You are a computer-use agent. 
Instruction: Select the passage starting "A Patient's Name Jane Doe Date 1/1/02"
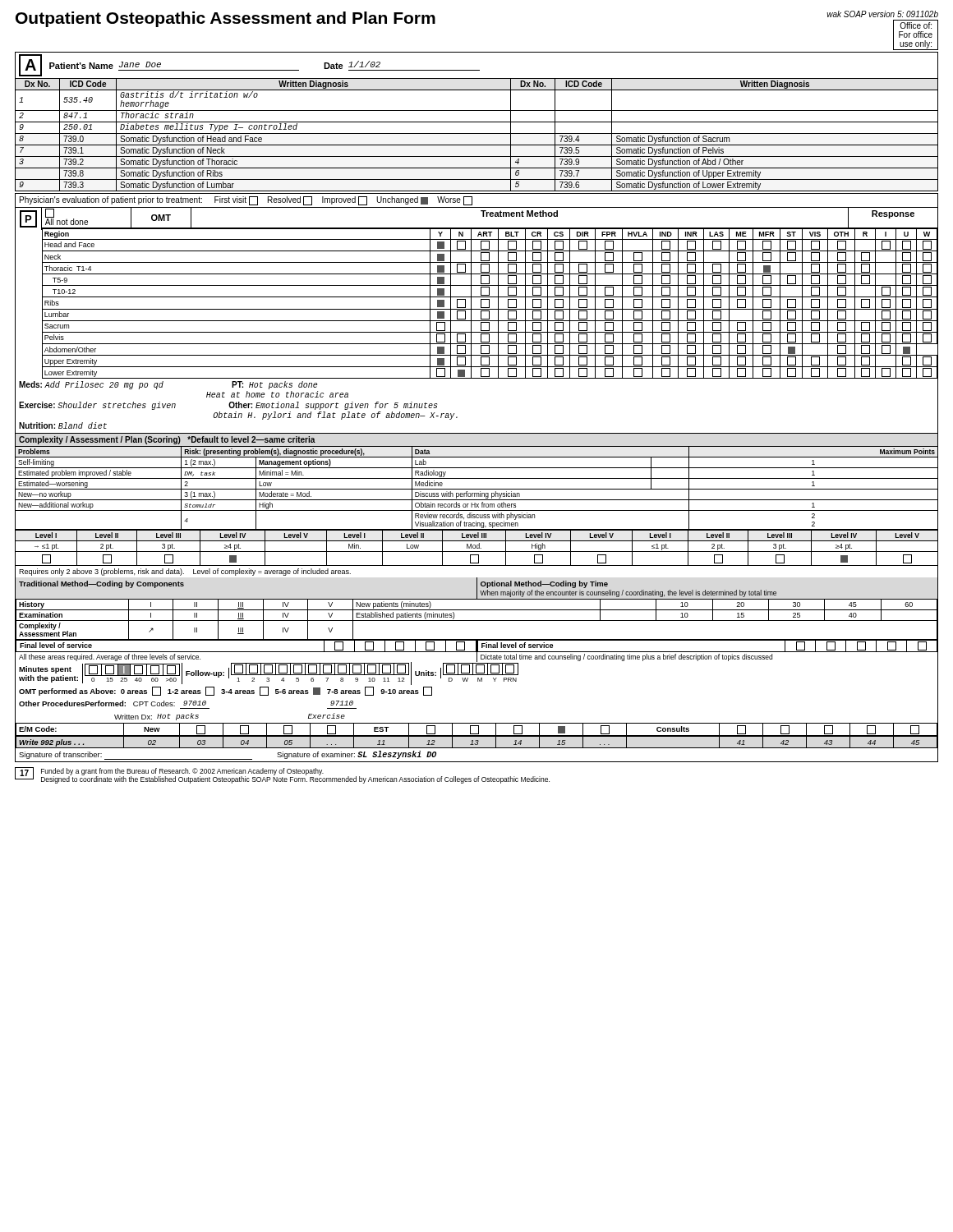(x=249, y=65)
